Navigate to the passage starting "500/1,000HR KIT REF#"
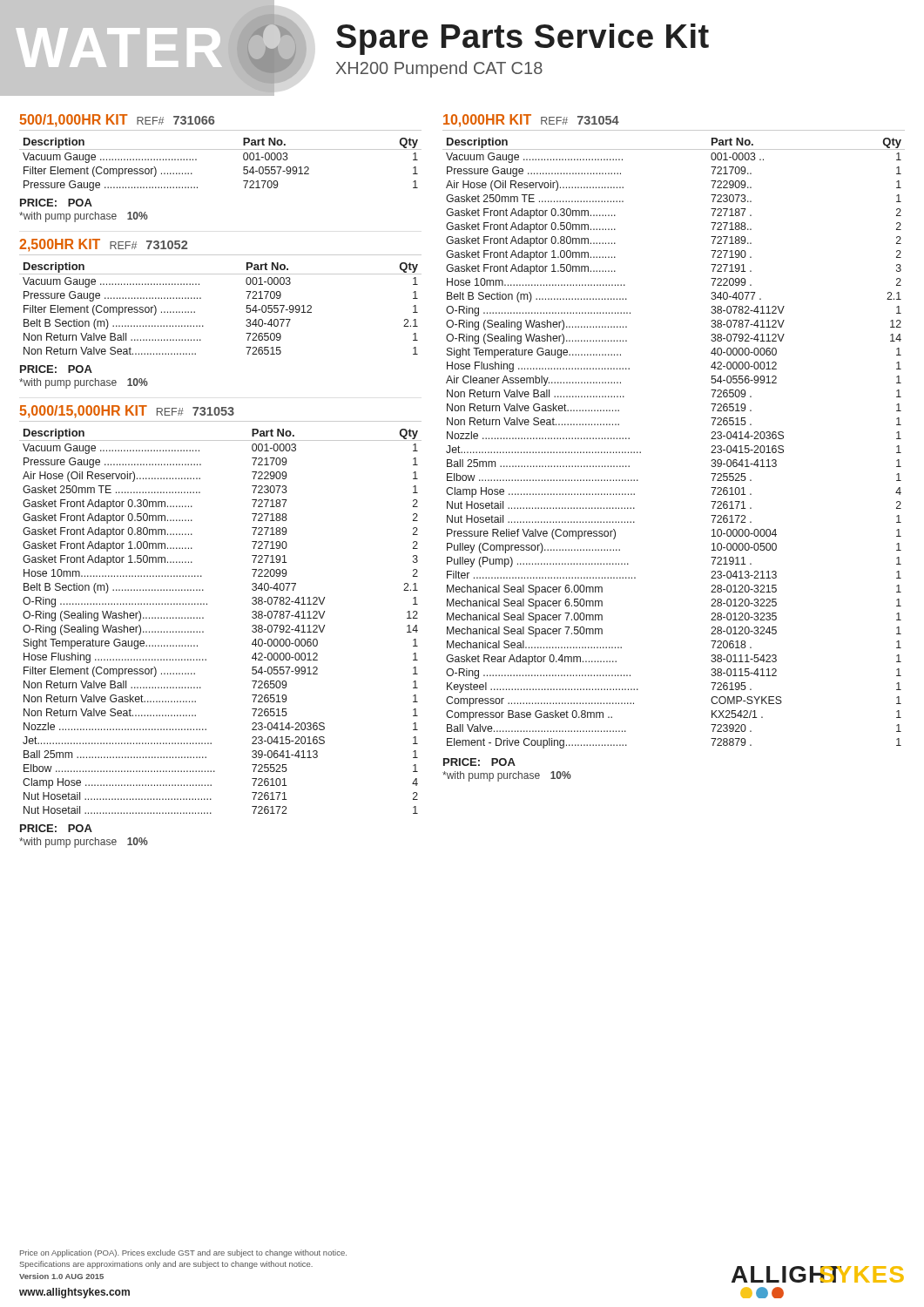The height and width of the screenshot is (1307, 924). [117, 120]
